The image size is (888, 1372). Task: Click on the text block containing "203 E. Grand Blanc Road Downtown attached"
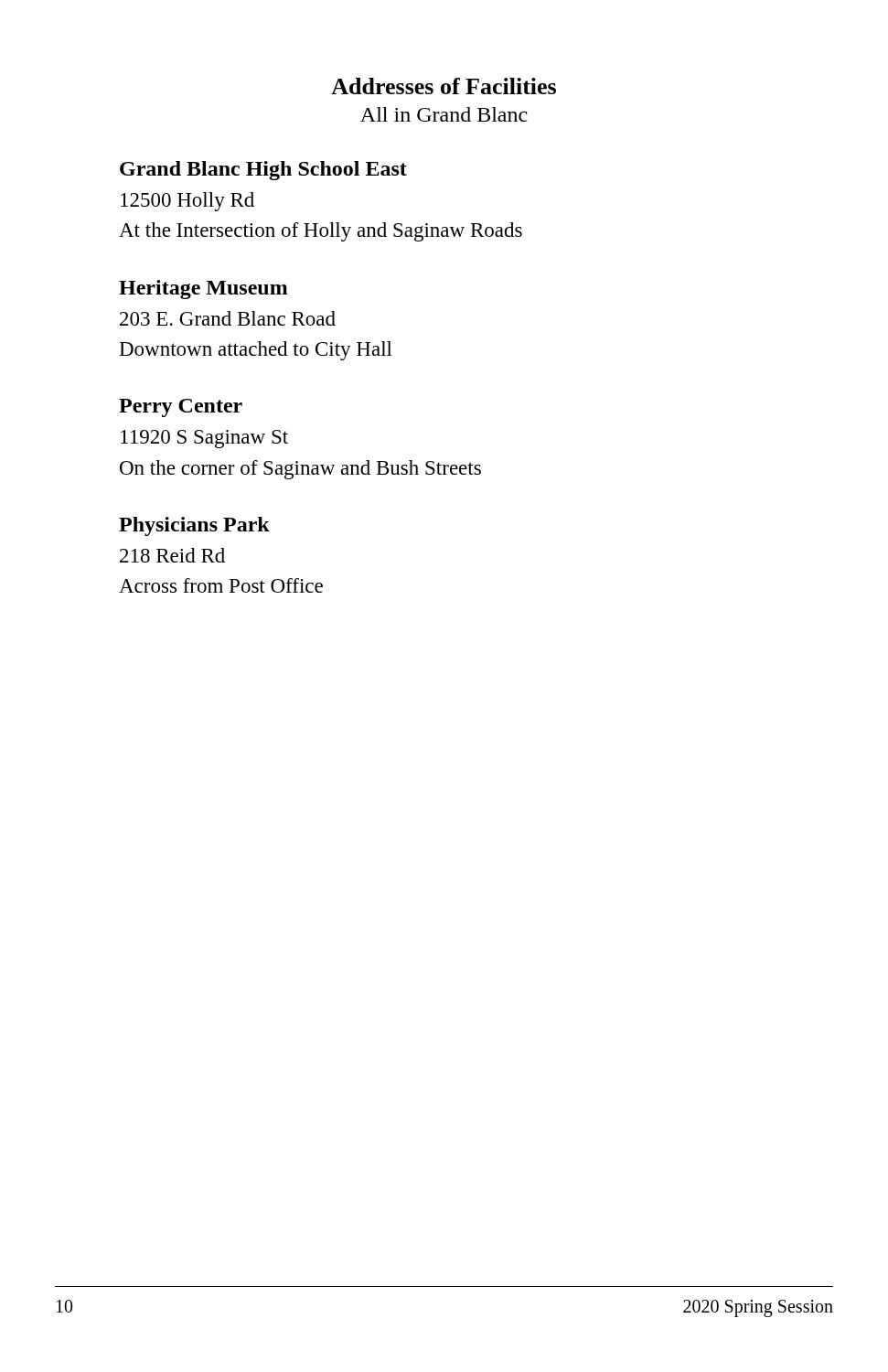(256, 334)
